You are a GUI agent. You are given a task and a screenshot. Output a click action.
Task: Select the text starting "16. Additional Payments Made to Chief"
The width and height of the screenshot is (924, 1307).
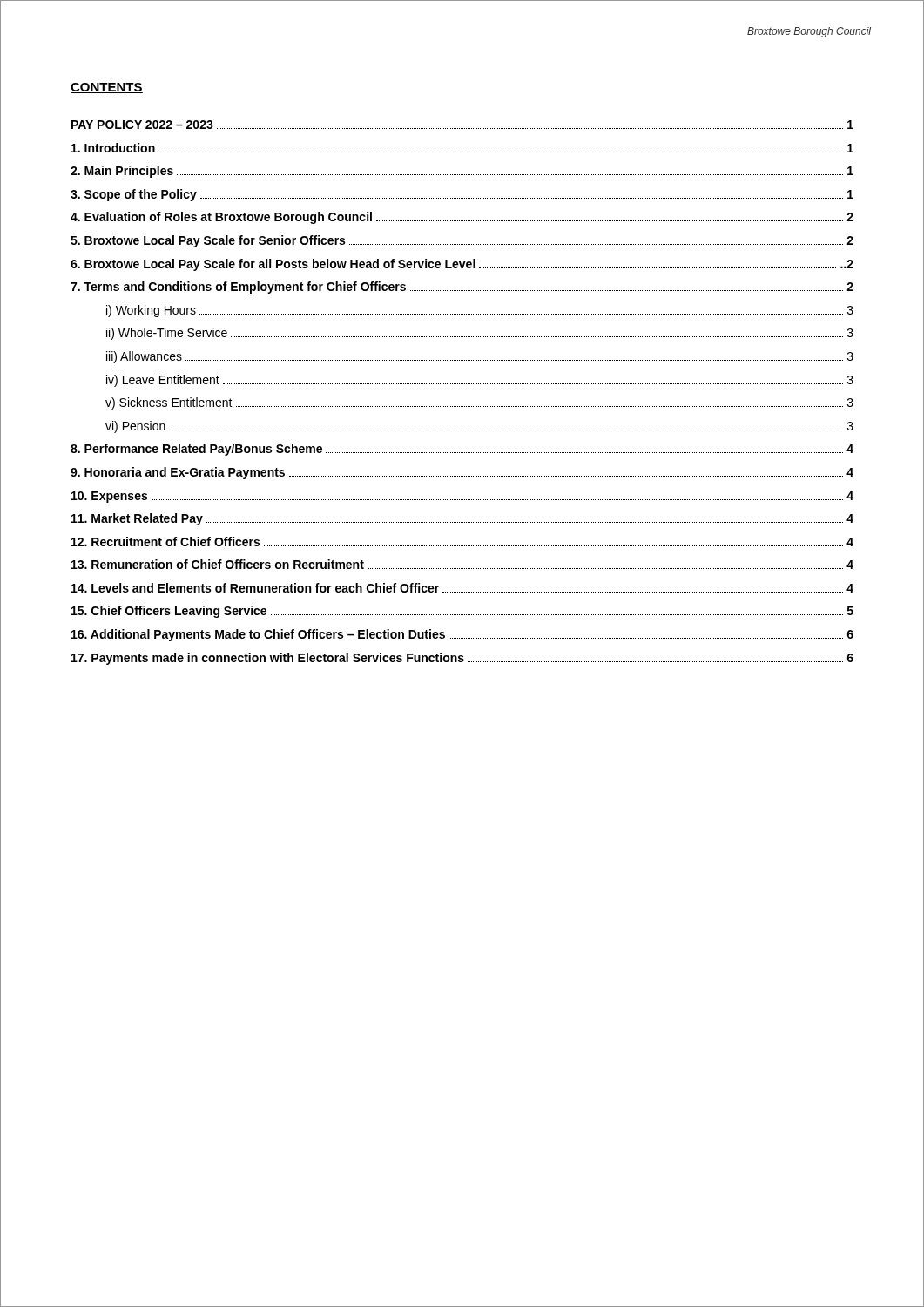(462, 635)
